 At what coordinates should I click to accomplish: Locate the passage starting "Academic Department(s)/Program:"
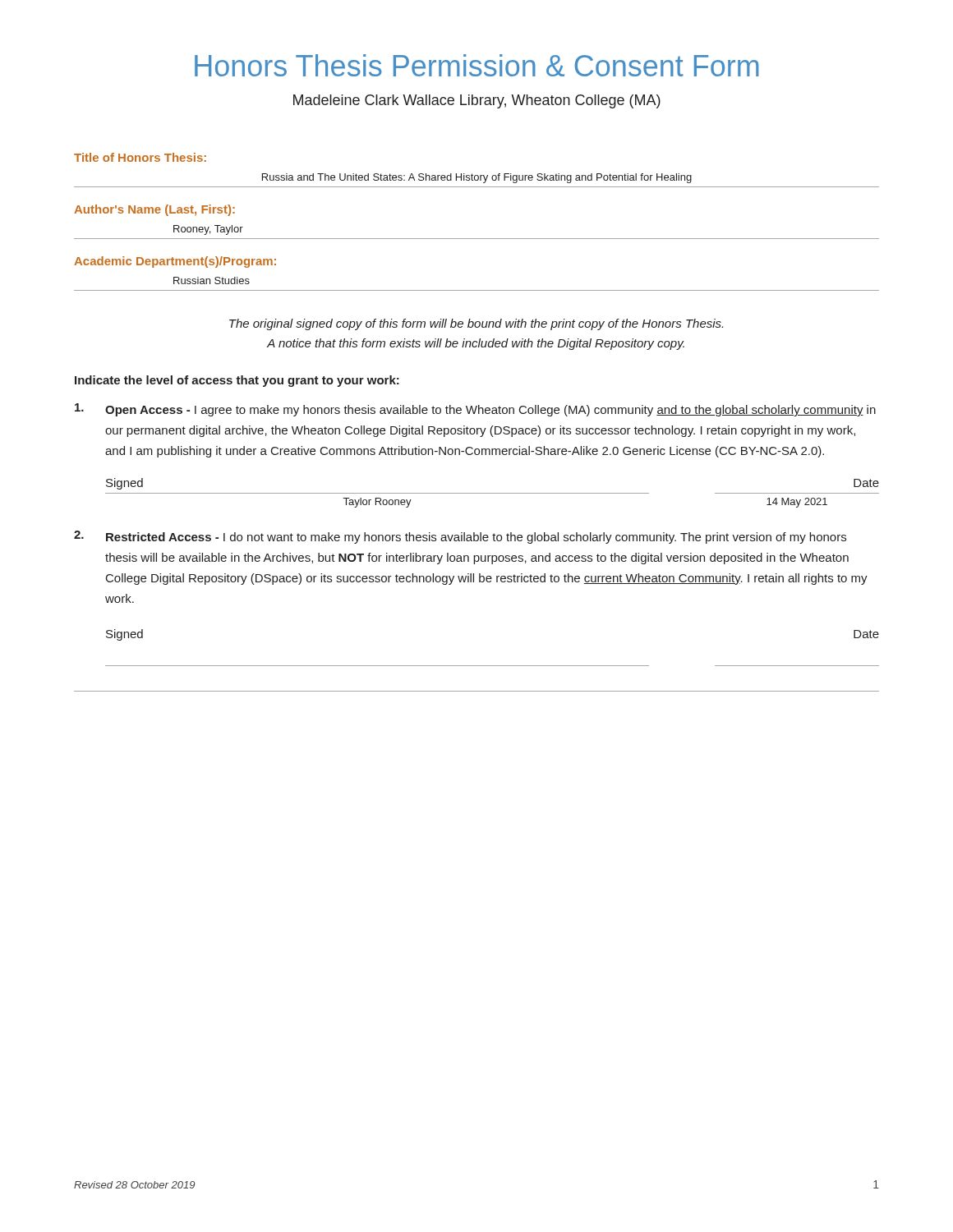(176, 261)
